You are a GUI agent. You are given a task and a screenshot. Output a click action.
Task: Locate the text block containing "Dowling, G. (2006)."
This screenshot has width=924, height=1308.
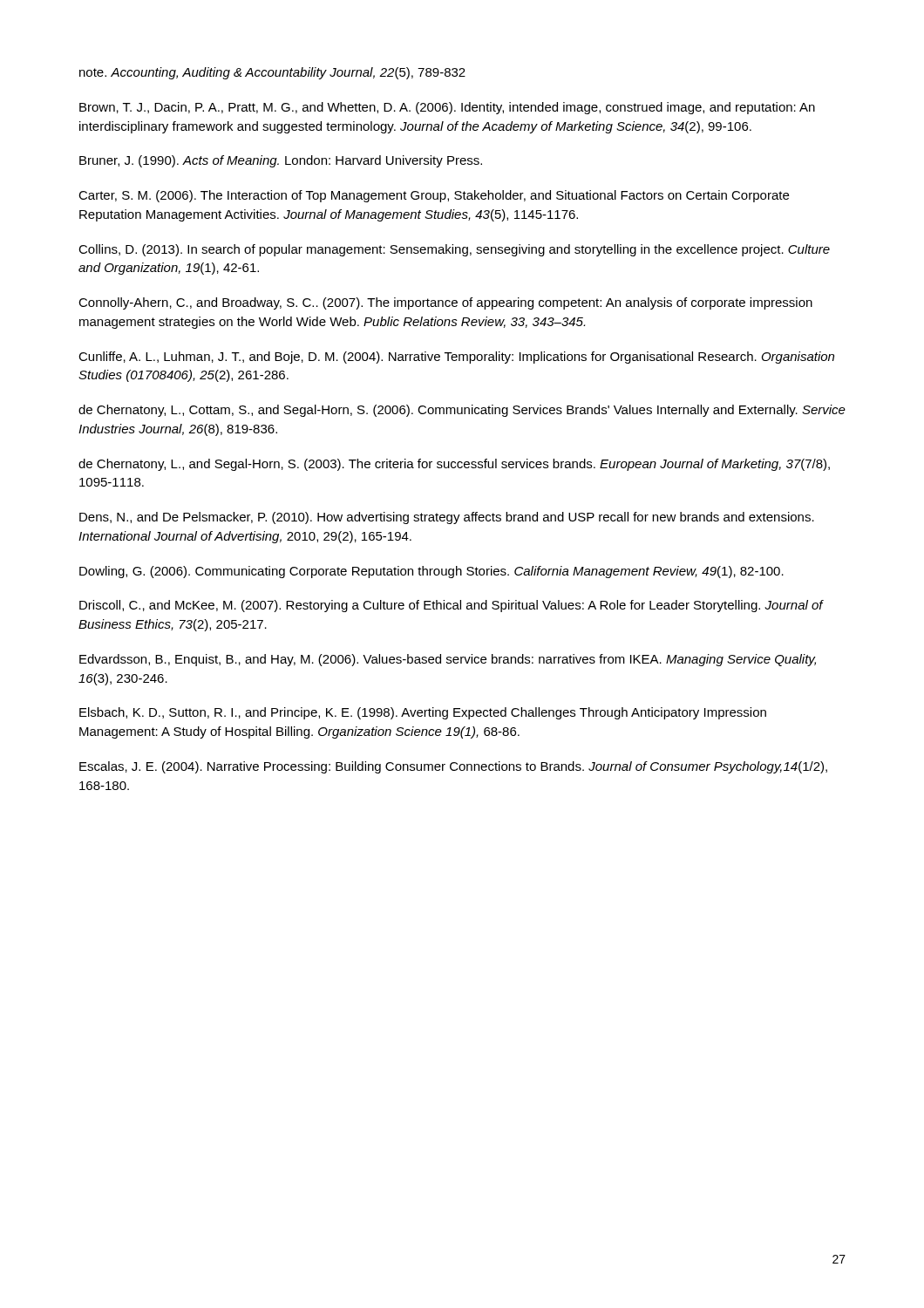[x=431, y=570]
